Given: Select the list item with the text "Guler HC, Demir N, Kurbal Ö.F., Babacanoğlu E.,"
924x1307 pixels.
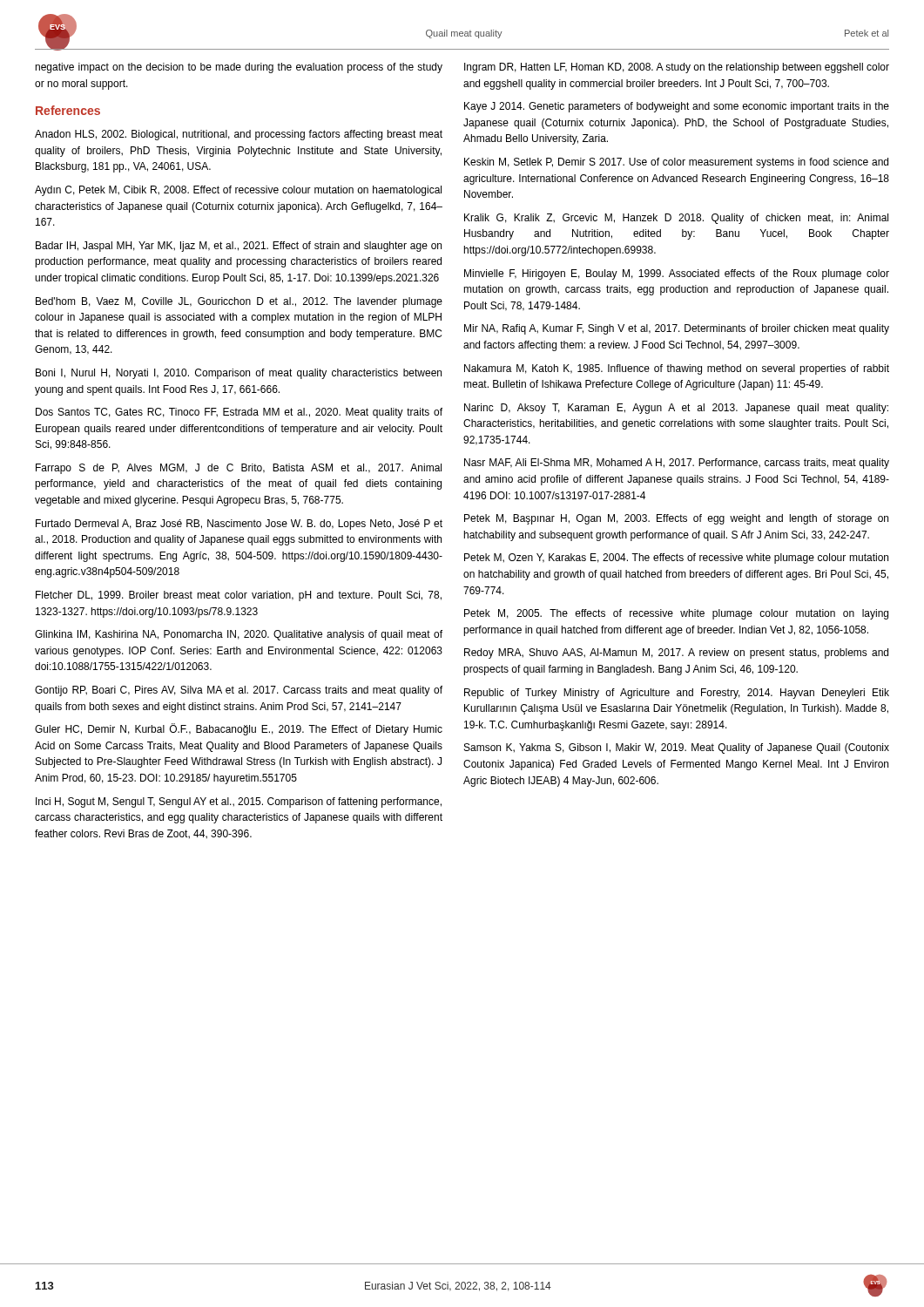Looking at the screenshot, I should pos(239,754).
